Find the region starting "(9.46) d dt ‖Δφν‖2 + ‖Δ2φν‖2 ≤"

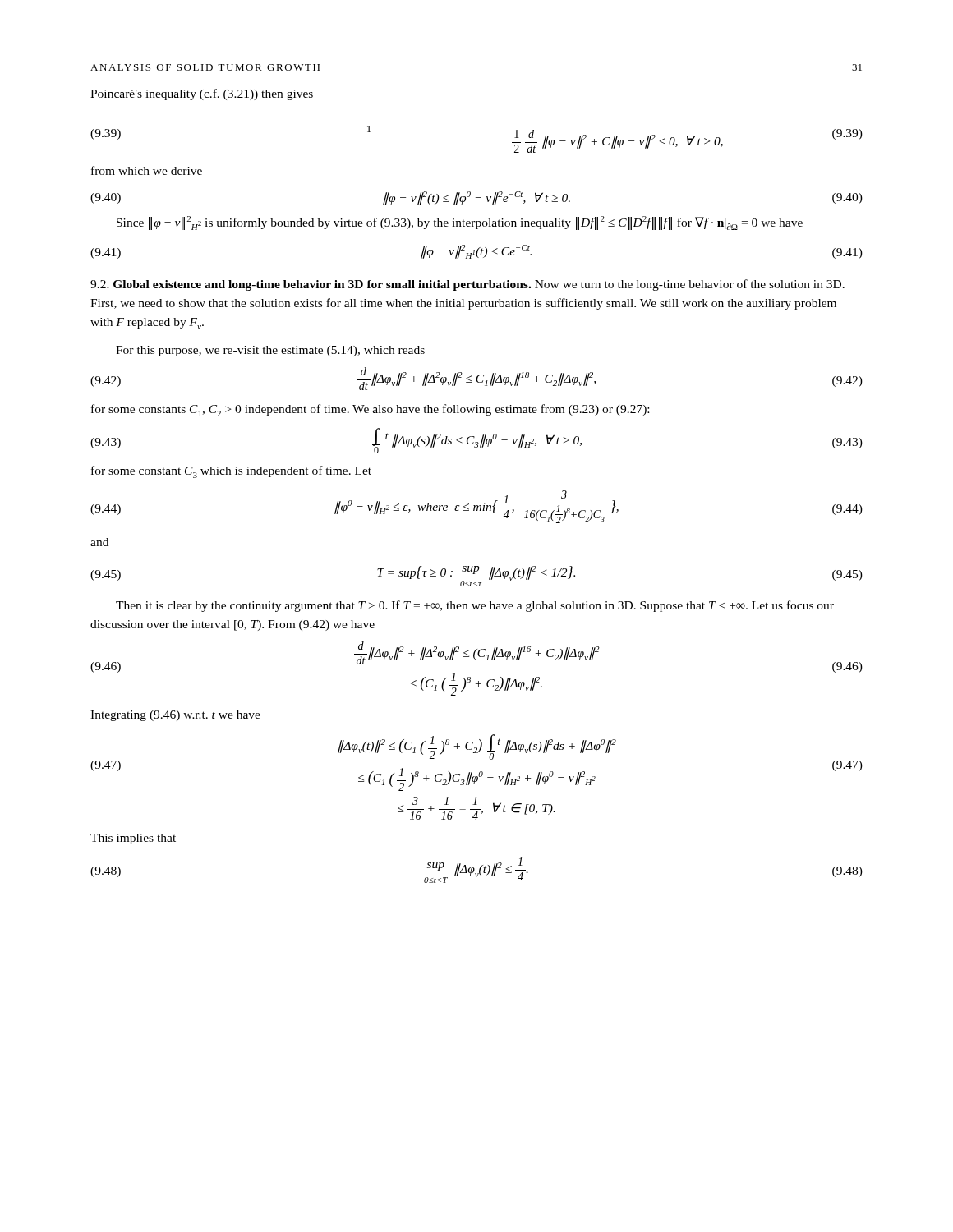[476, 670]
